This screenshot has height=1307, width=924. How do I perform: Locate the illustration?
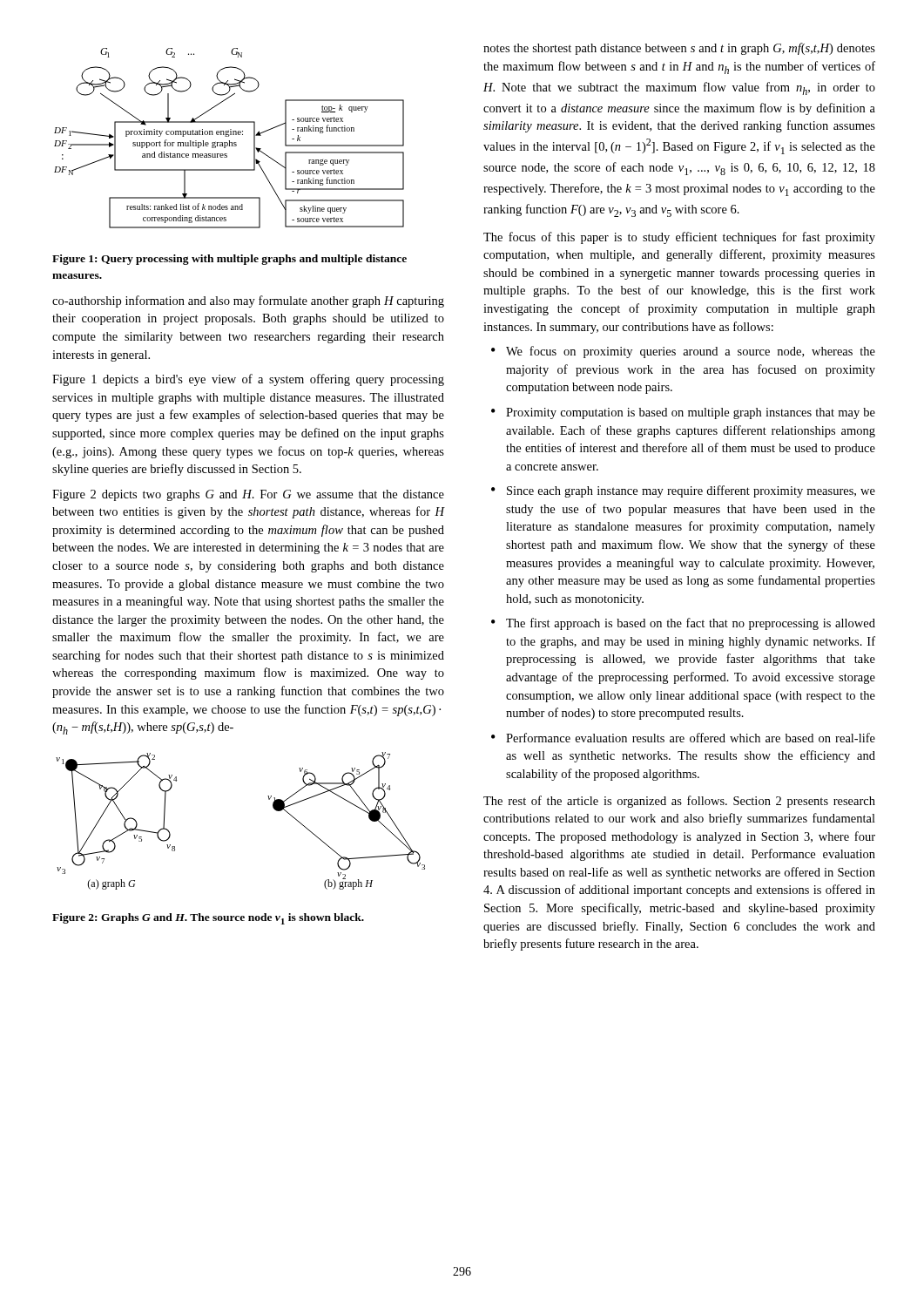tap(248, 825)
